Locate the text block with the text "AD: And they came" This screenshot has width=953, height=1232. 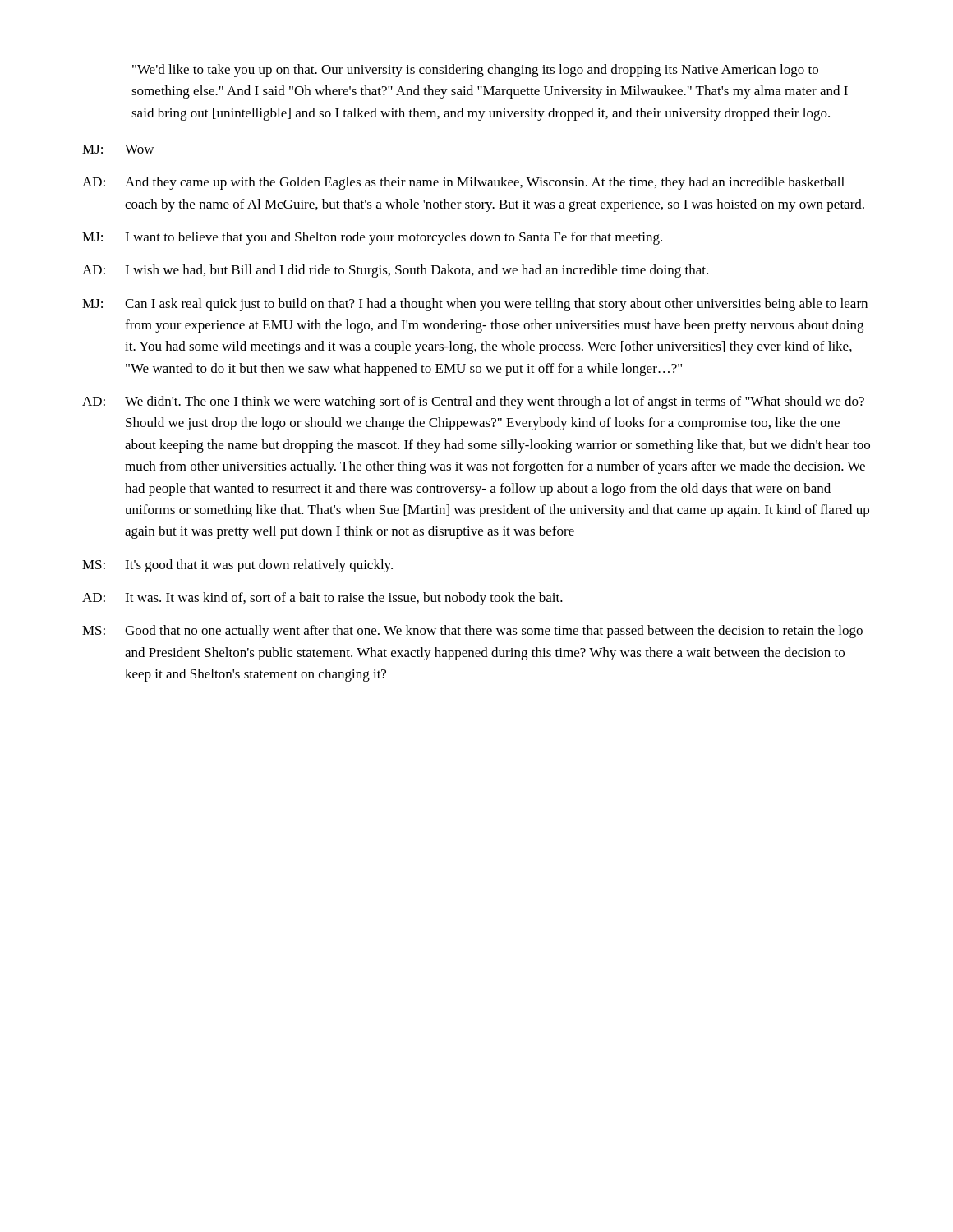click(476, 194)
